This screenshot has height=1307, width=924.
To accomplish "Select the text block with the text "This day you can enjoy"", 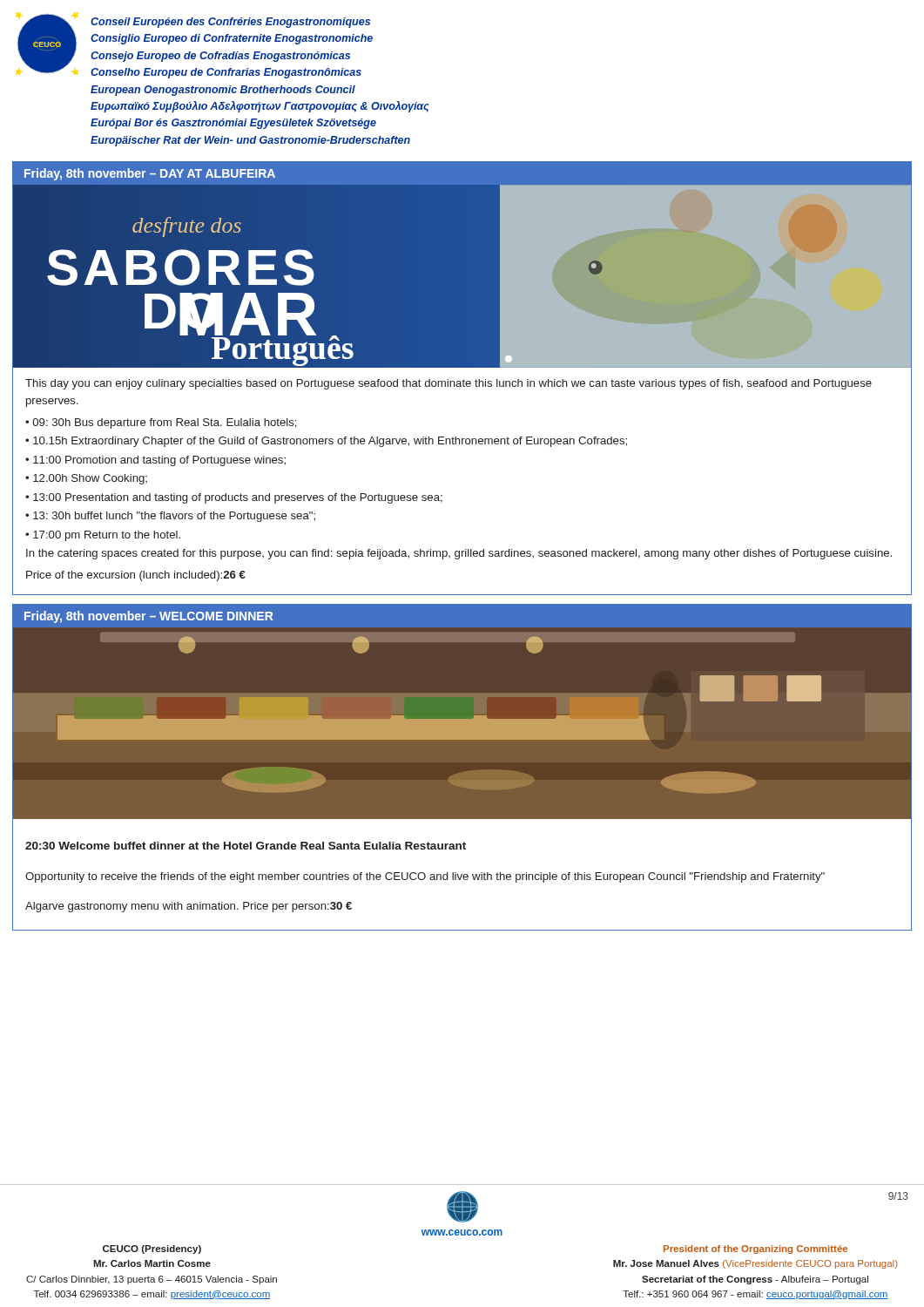I will 449,384.
